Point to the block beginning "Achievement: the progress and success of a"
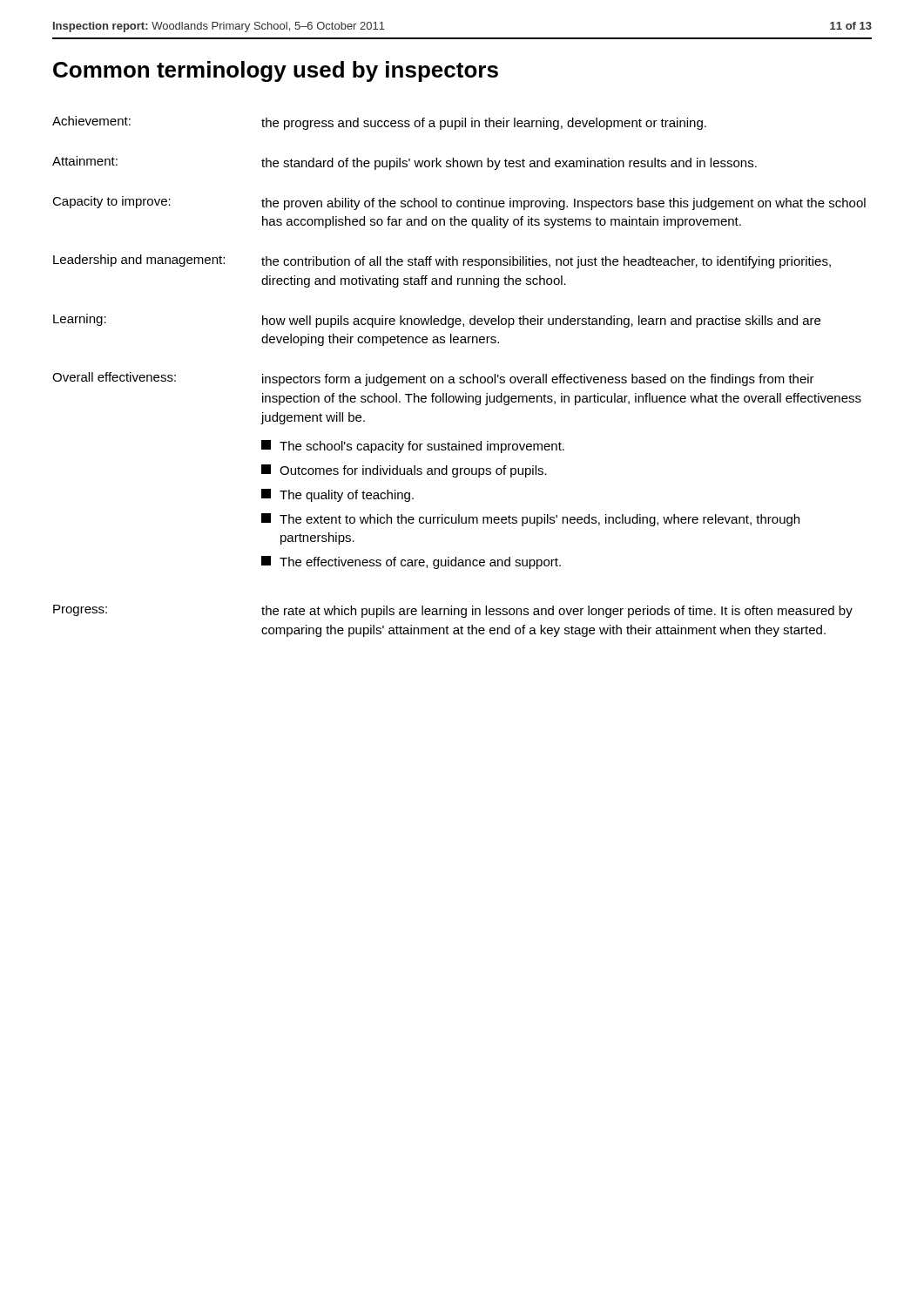Image resolution: width=924 pixels, height=1307 pixels. click(x=462, y=123)
